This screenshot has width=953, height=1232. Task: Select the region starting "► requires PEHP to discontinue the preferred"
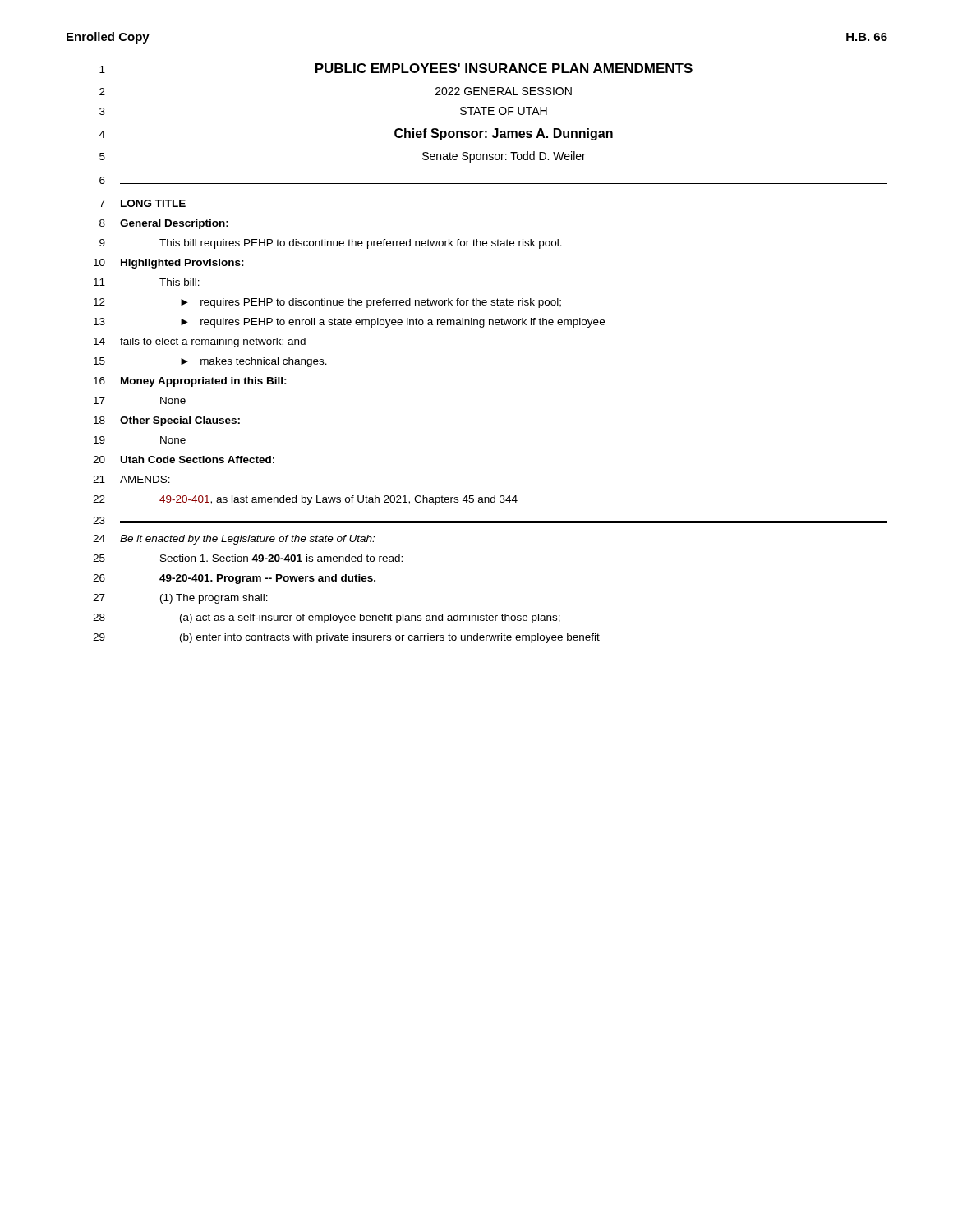(x=371, y=301)
